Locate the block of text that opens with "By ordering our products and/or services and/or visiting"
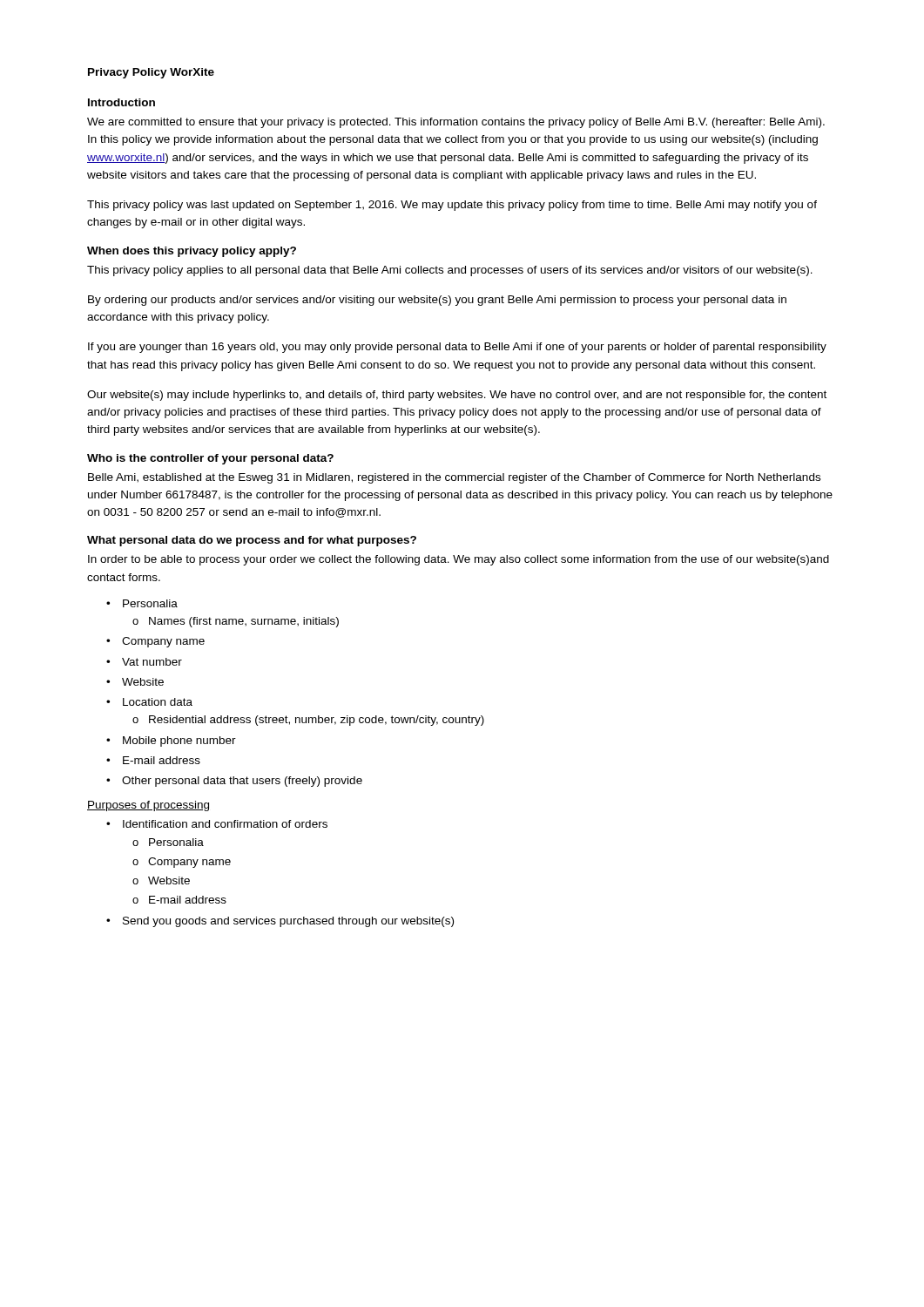The height and width of the screenshot is (1307, 924). pyautogui.click(x=437, y=308)
